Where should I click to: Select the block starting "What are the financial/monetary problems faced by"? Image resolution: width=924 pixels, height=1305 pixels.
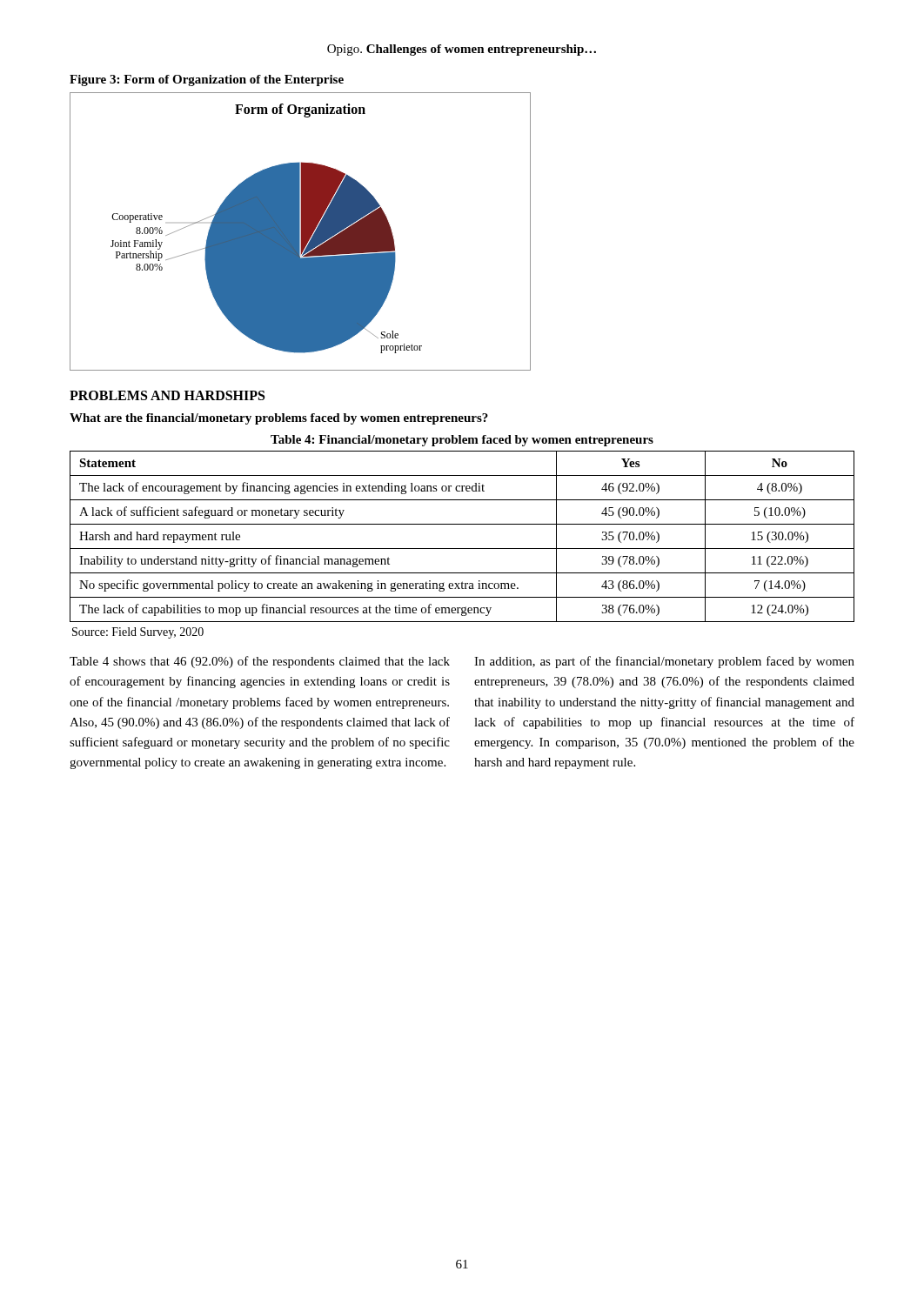[279, 418]
